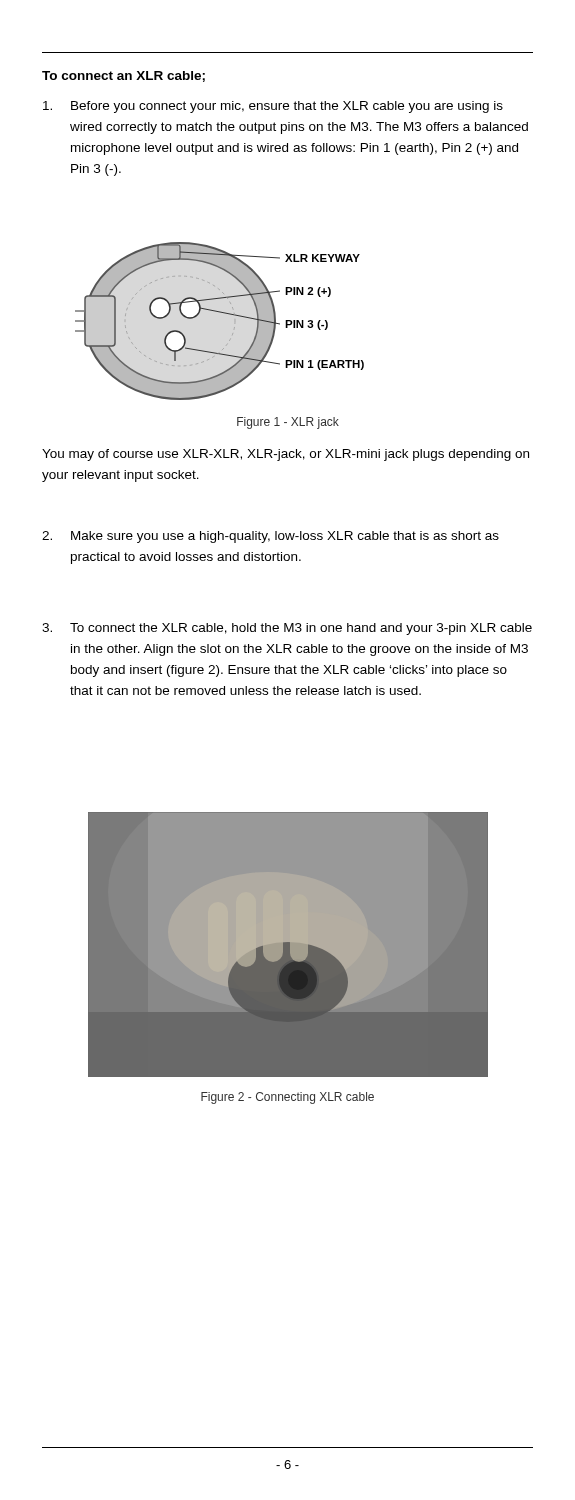Locate the photo
This screenshot has width=575, height=1500.
288,946
